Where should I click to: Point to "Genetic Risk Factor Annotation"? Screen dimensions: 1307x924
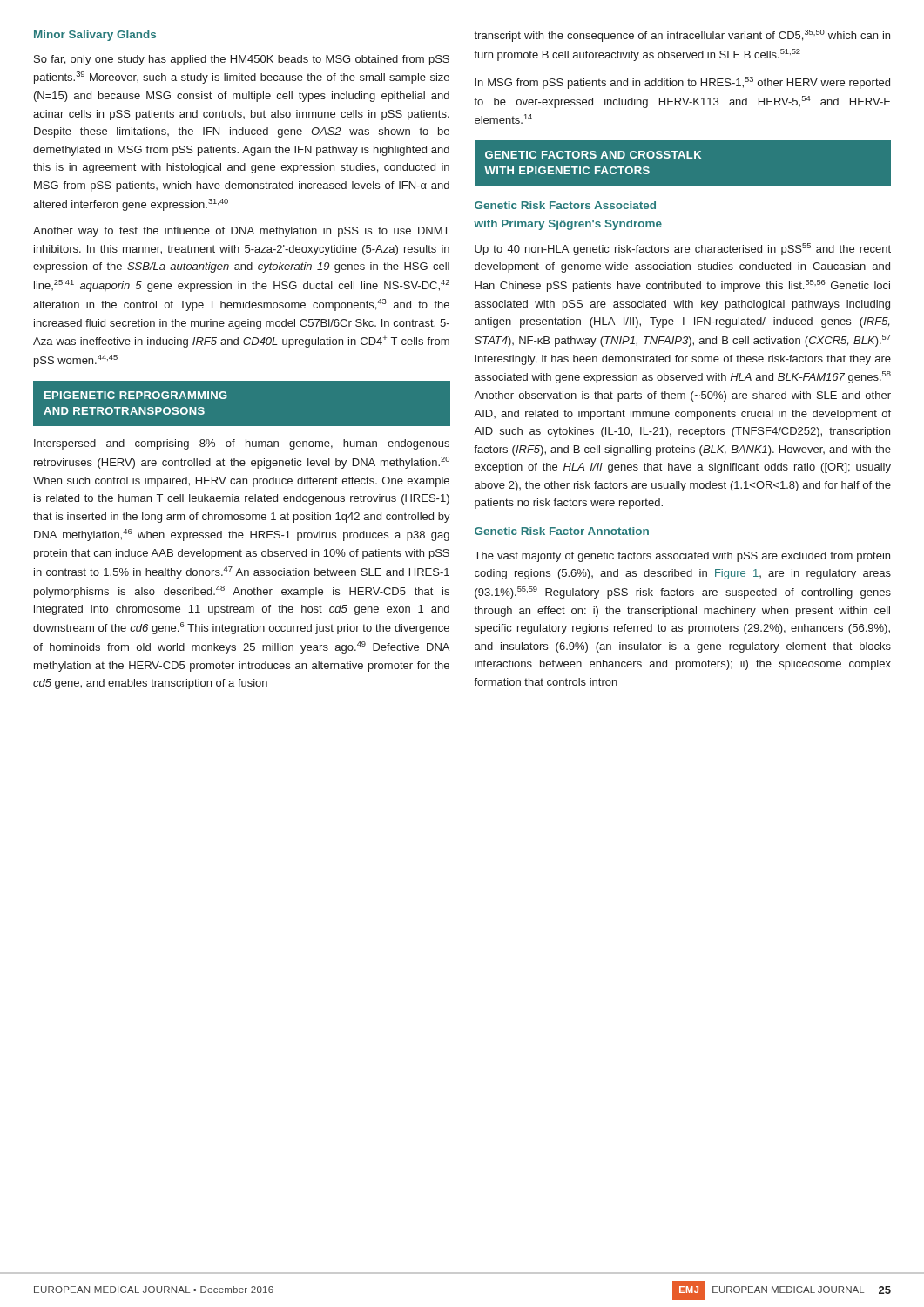pyautogui.click(x=562, y=531)
